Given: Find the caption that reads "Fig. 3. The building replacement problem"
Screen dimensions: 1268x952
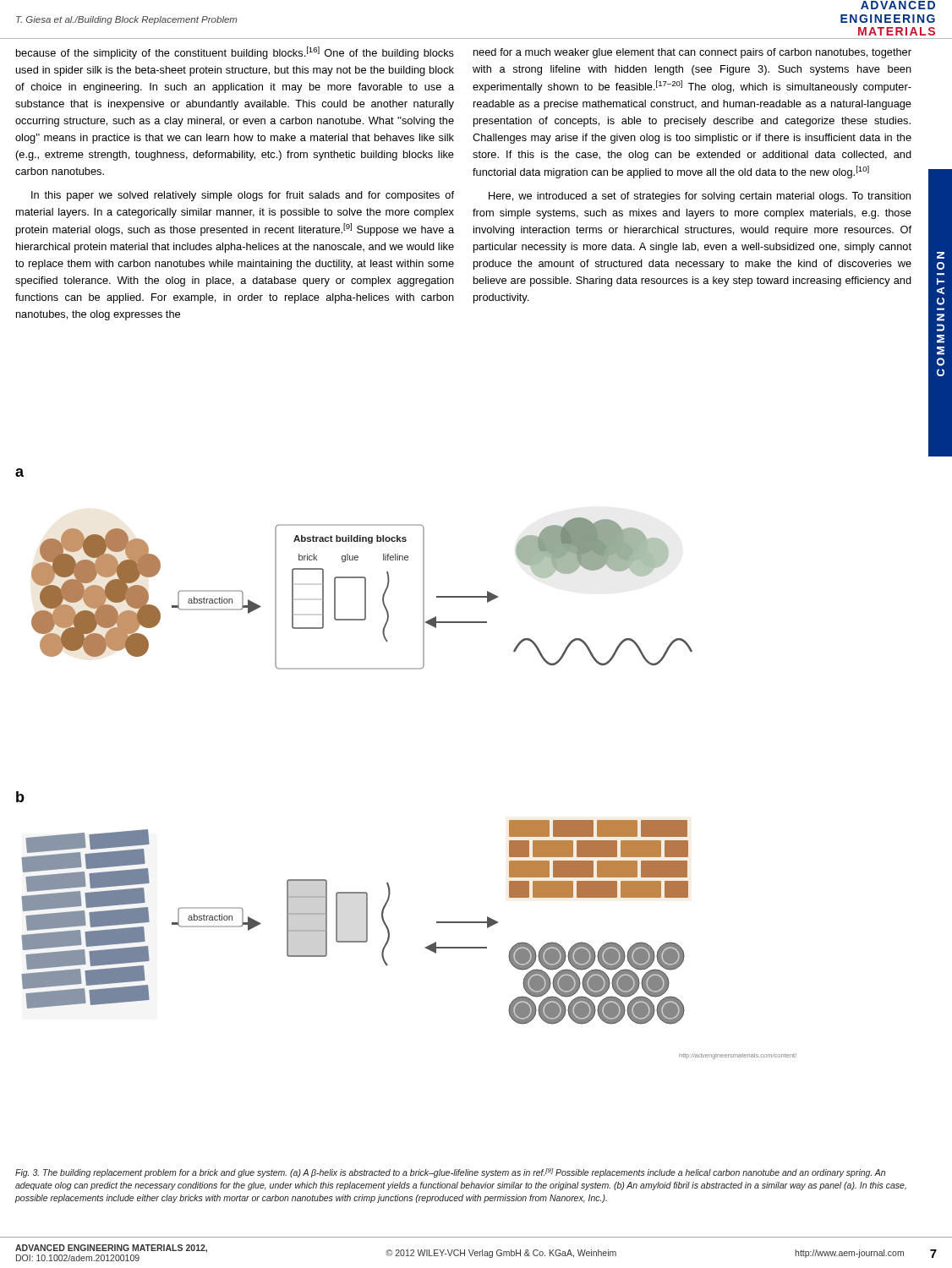Looking at the screenshot, I should click(461, 1184).
